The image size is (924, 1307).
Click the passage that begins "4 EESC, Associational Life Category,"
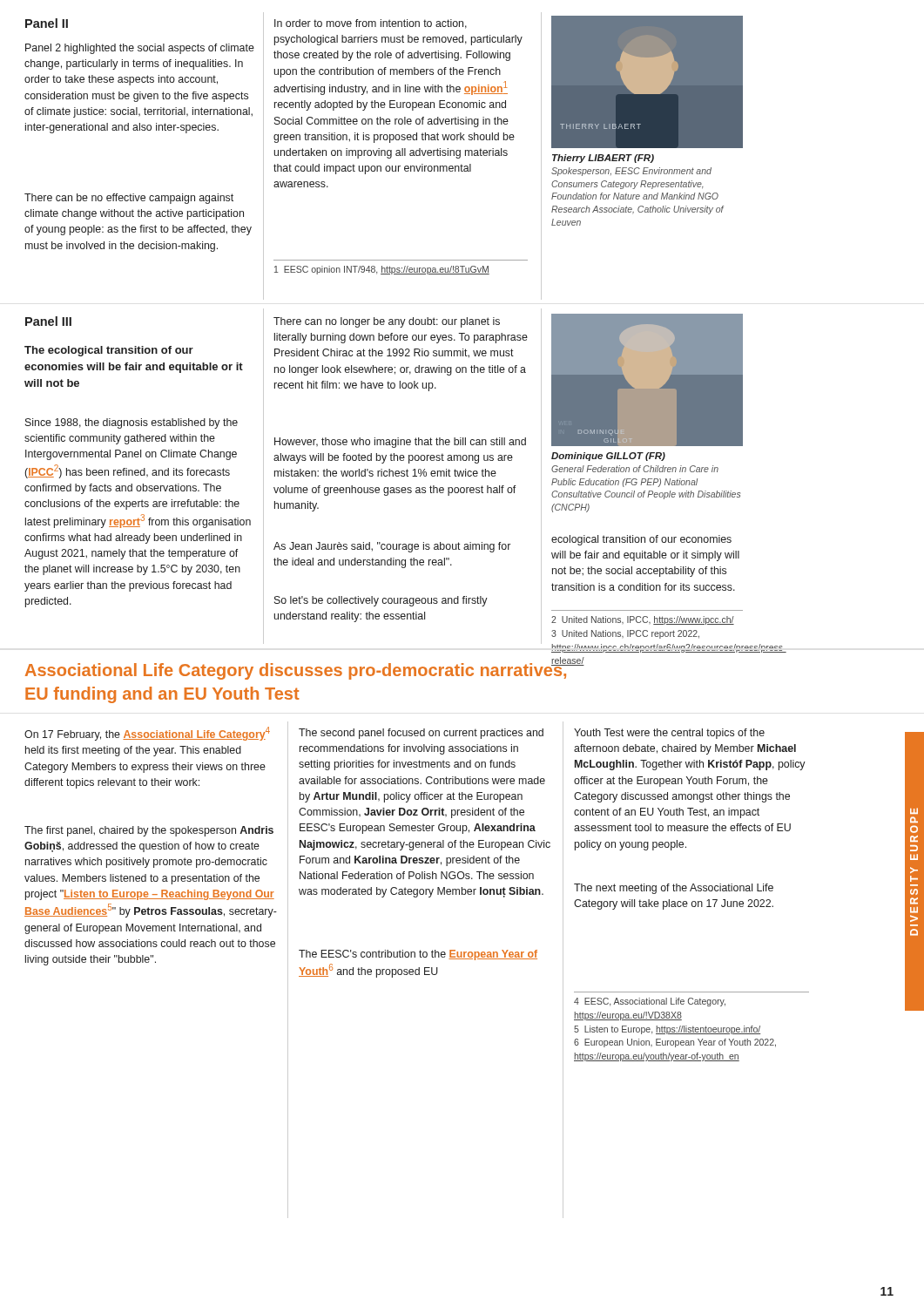(x=675, y=1029)
